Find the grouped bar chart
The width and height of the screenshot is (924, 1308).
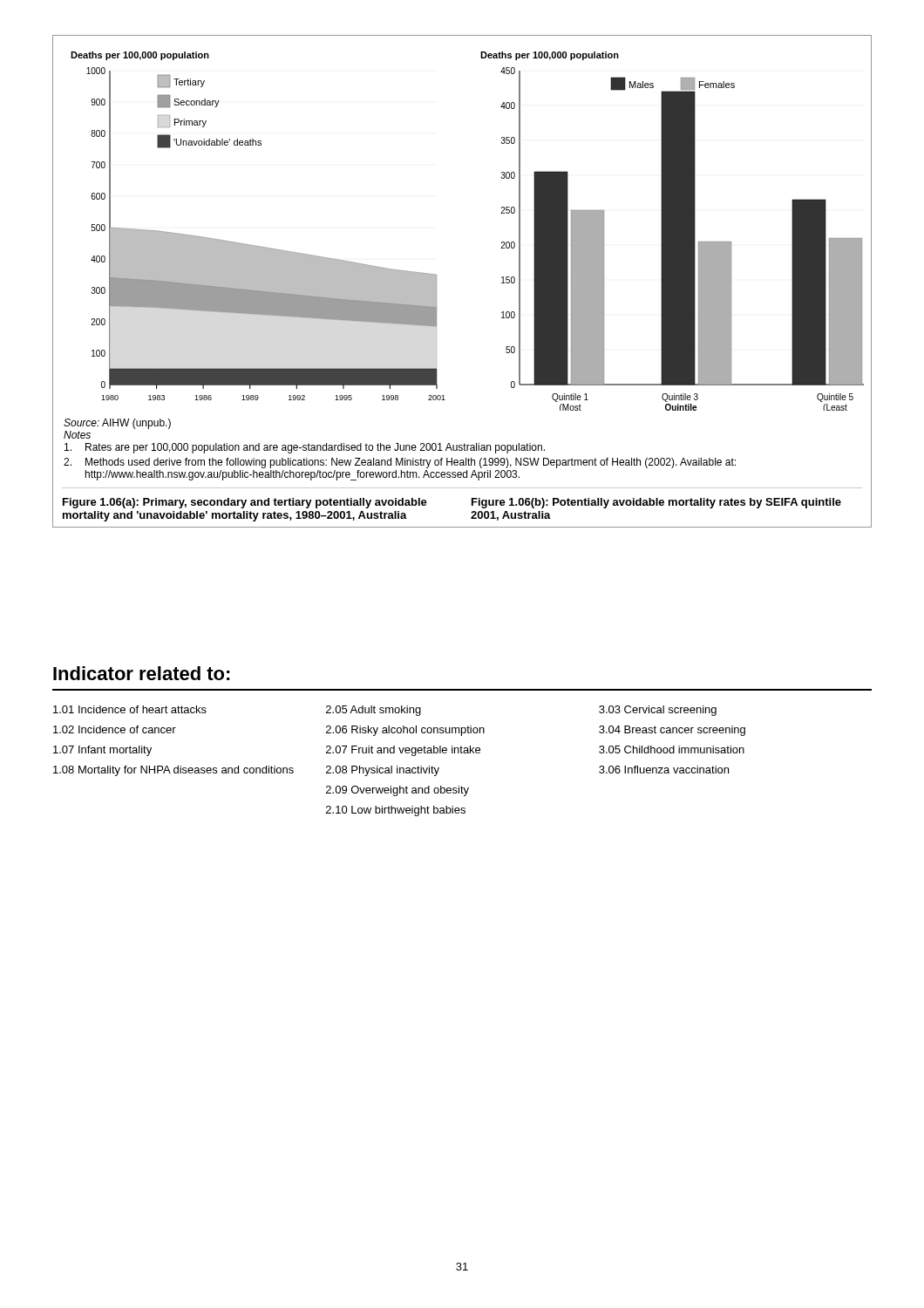point(676,229)
